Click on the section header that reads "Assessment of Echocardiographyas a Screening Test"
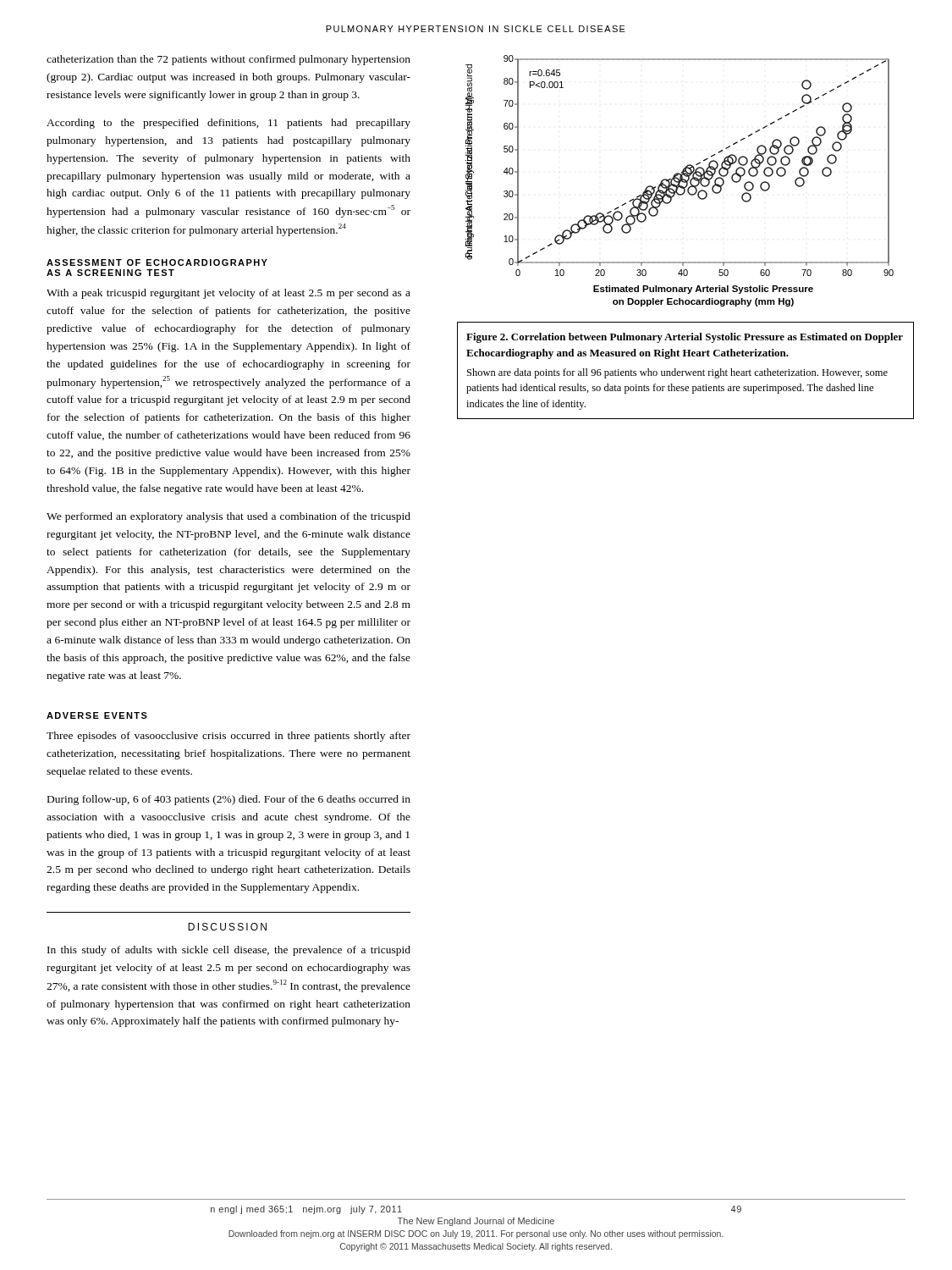This screenshot has width=952, height=1270. coord(158,268)
